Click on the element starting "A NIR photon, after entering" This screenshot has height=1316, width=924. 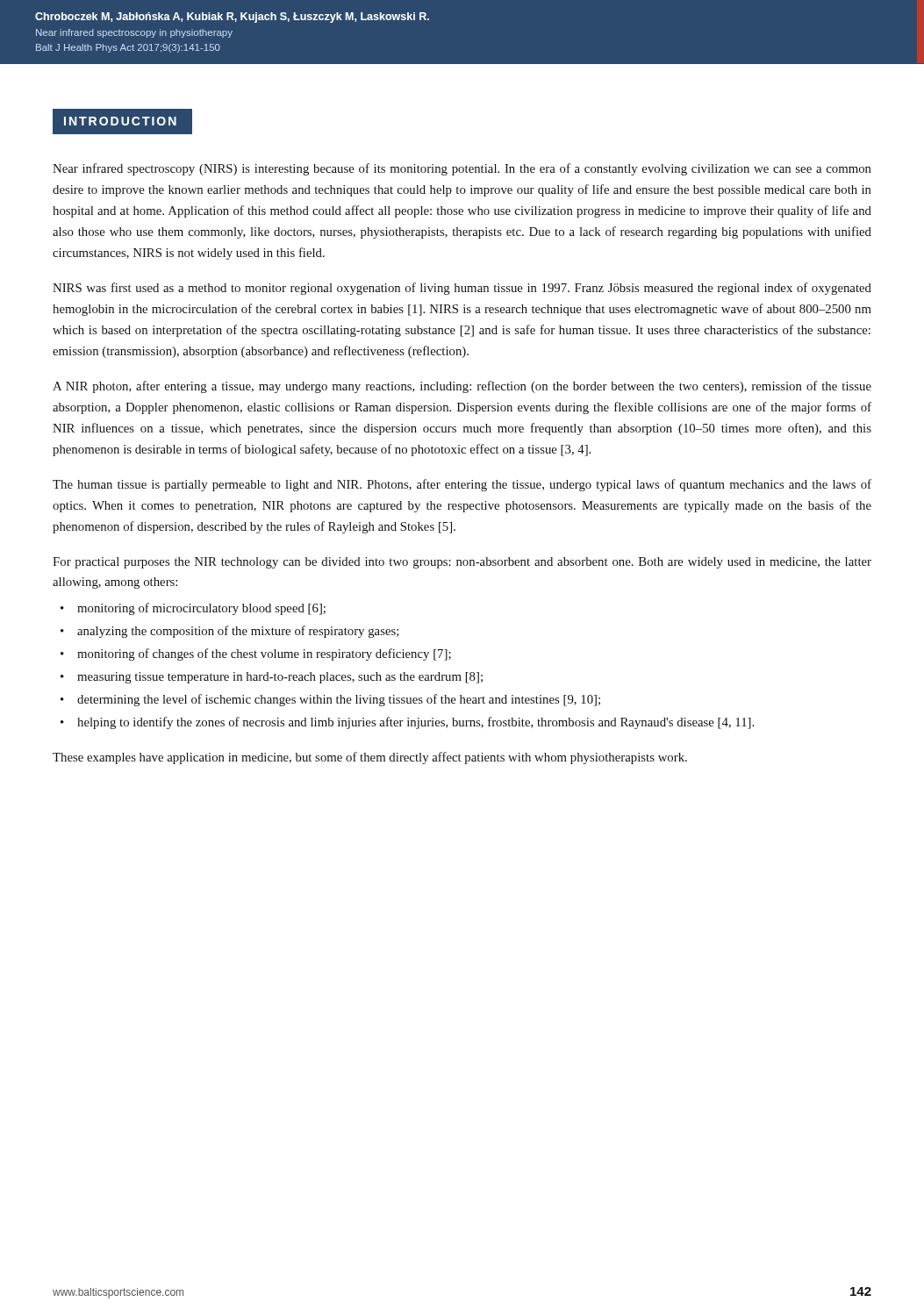tap(462, 417)
